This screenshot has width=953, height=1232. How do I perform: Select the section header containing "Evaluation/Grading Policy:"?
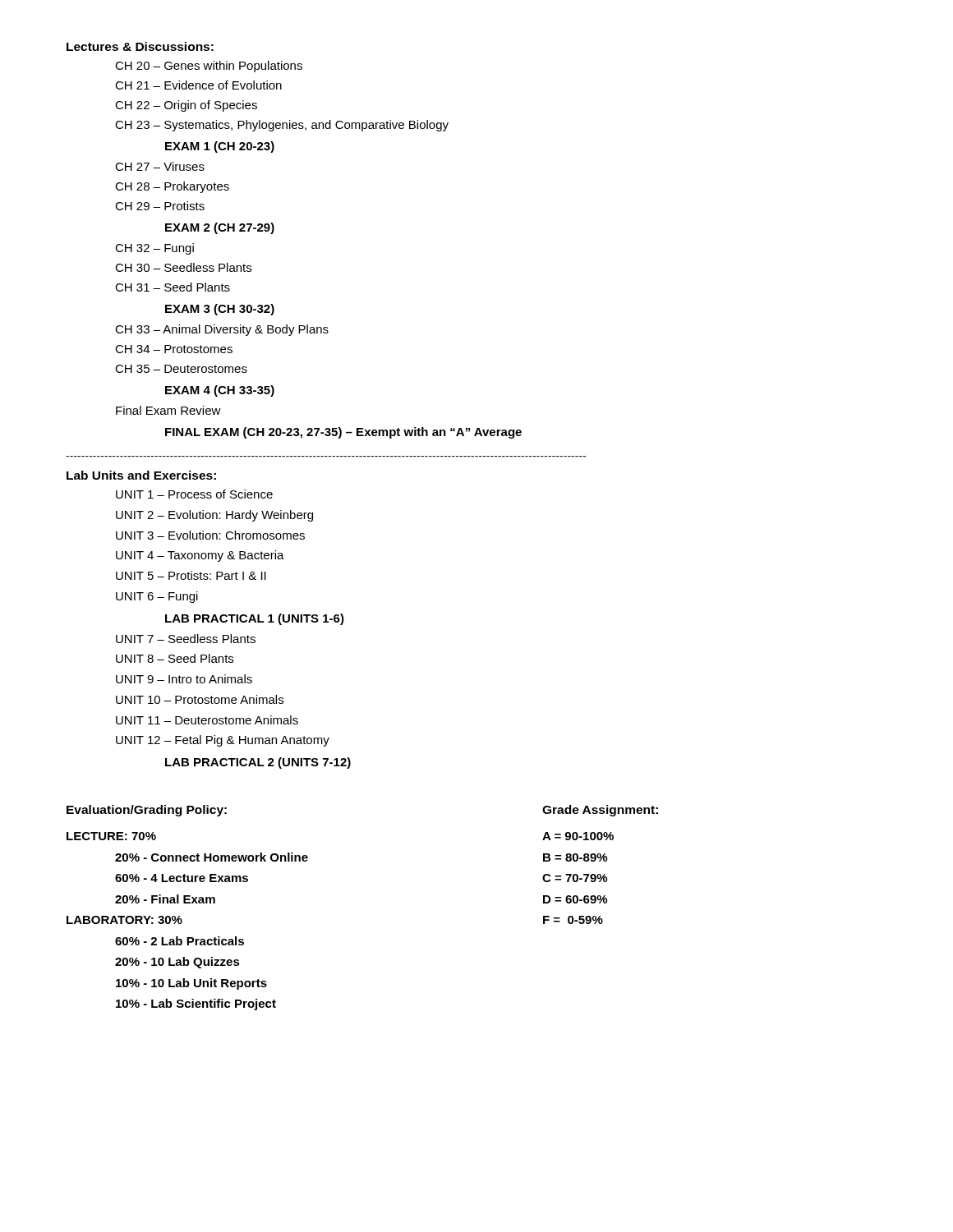[147, 809]
